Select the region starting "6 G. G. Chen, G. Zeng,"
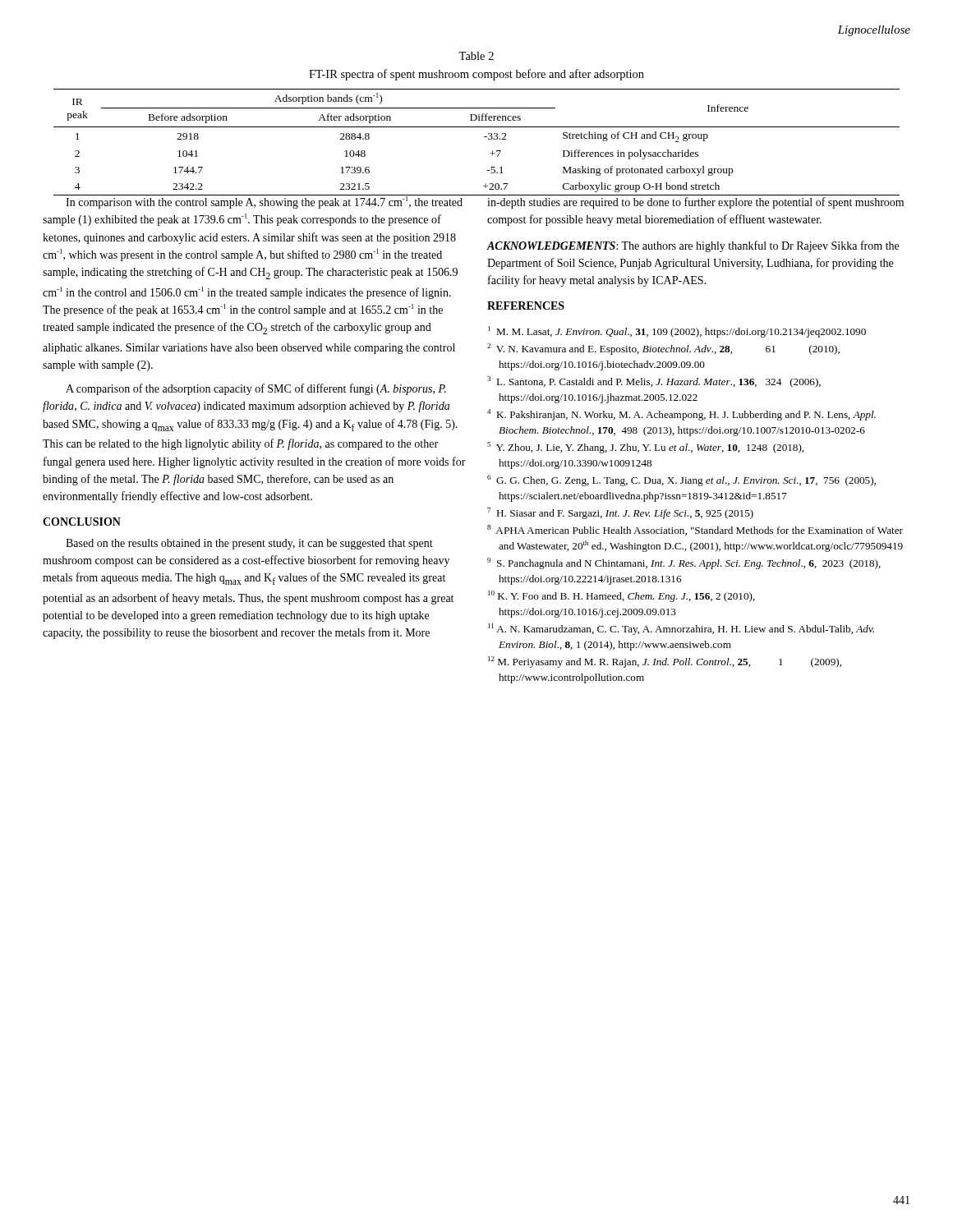The width and height of the screenshot is (953, 1232). (x=682, y=487)
